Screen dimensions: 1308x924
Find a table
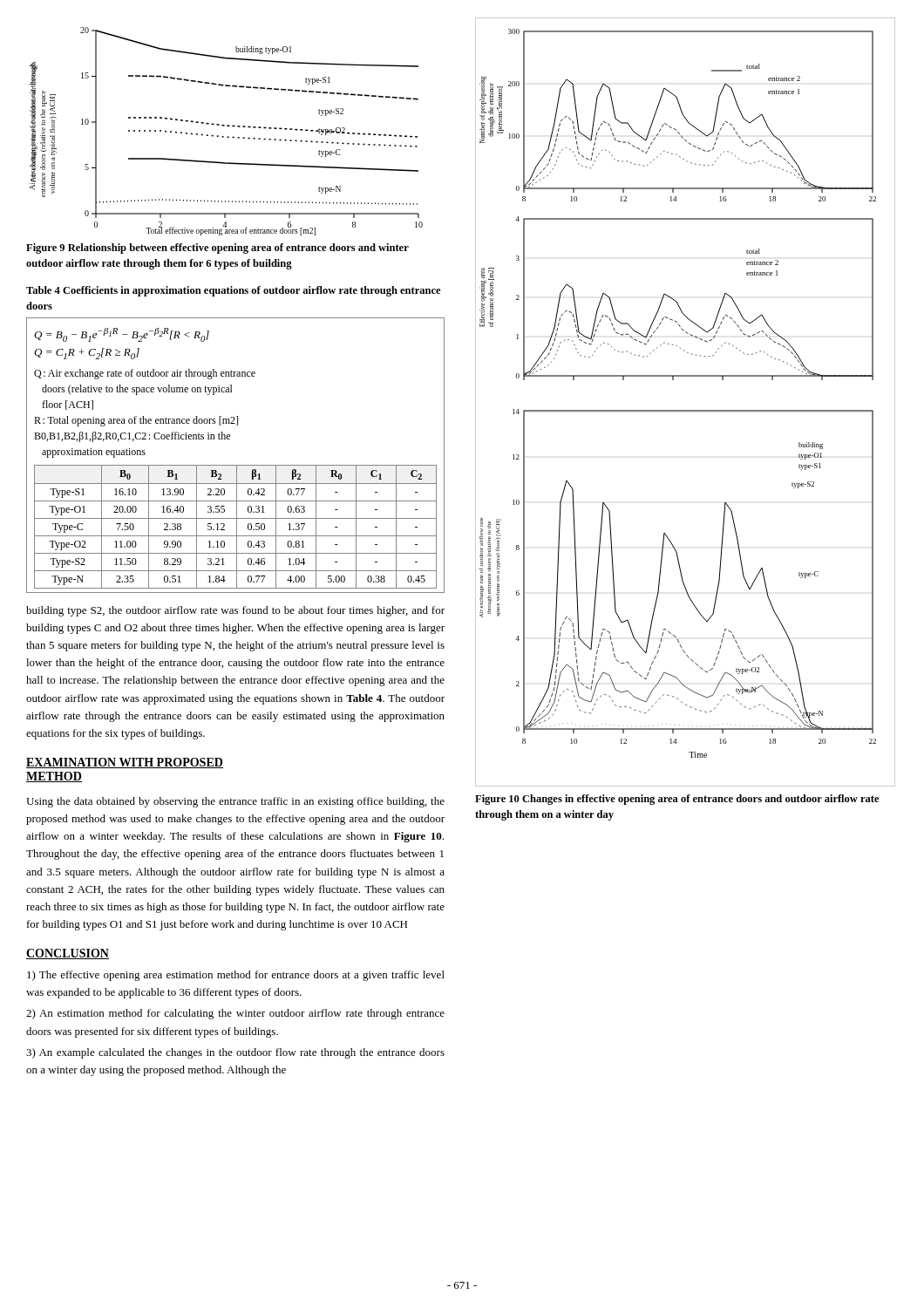(x=235, y=455)
